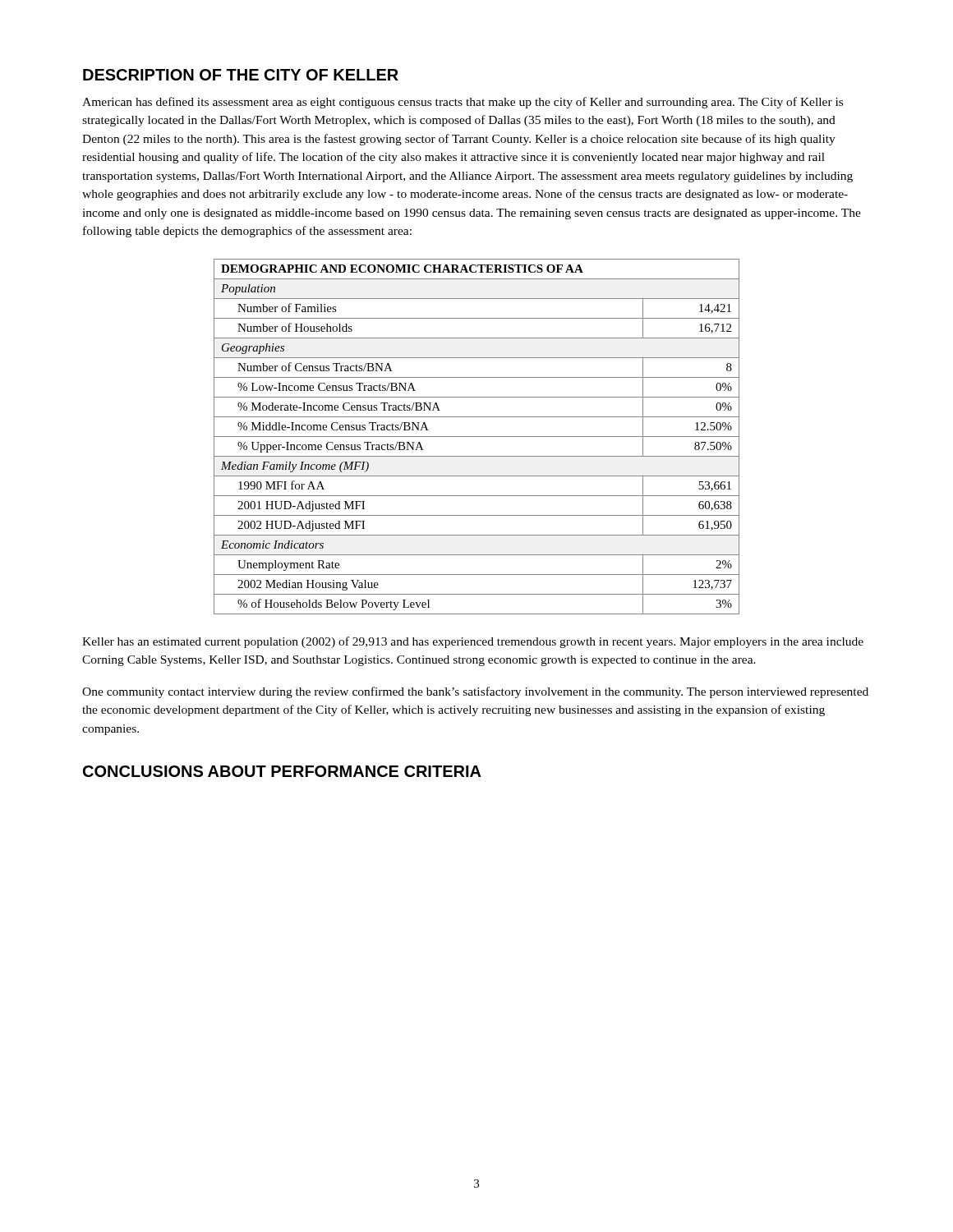Locate the table

click(476, 436)
